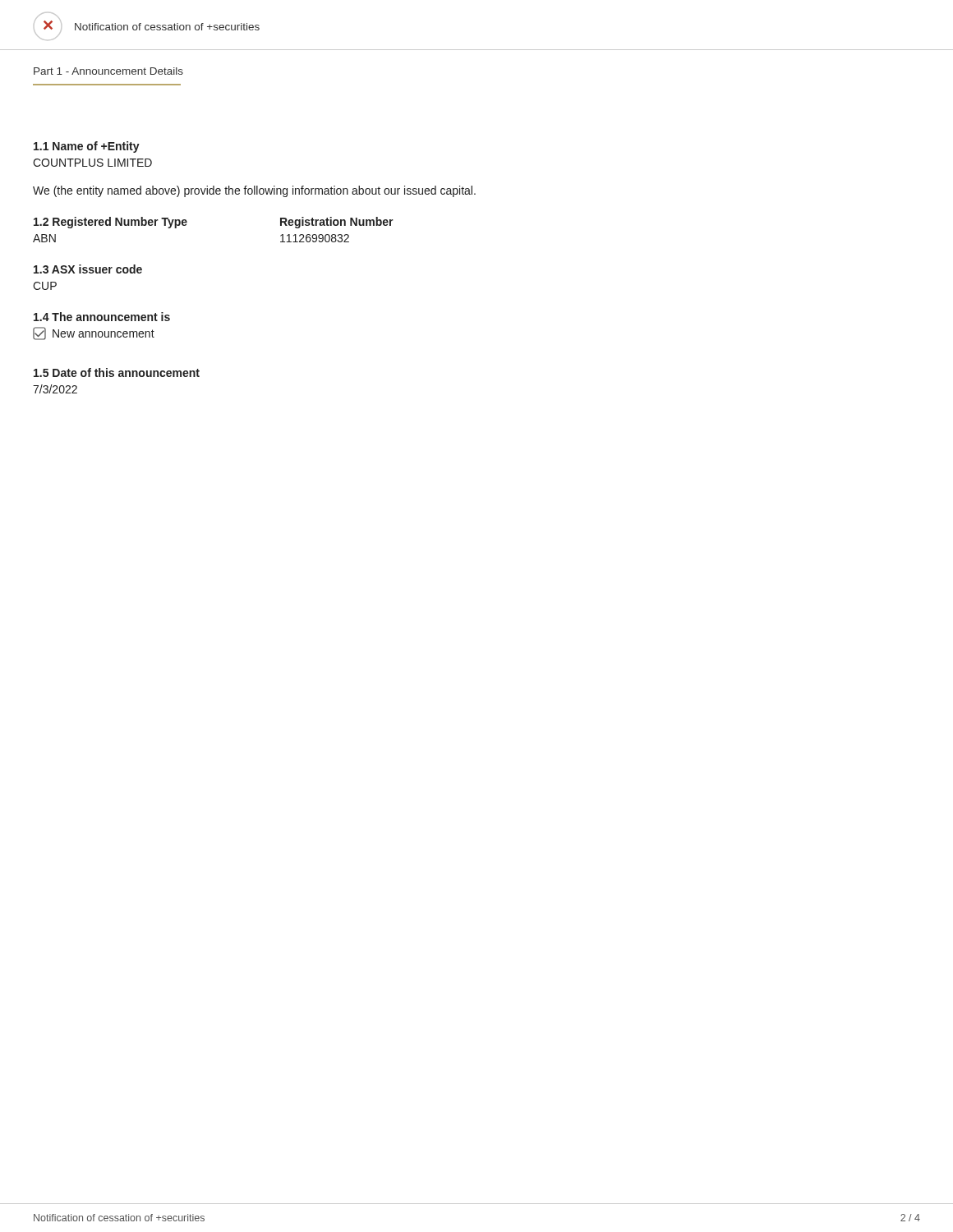The width and height of the screenshot is (953, 1232).
Task: Select the section header that reads "Part 1 - Announcement Details"
Action: [x=108, y=71]
